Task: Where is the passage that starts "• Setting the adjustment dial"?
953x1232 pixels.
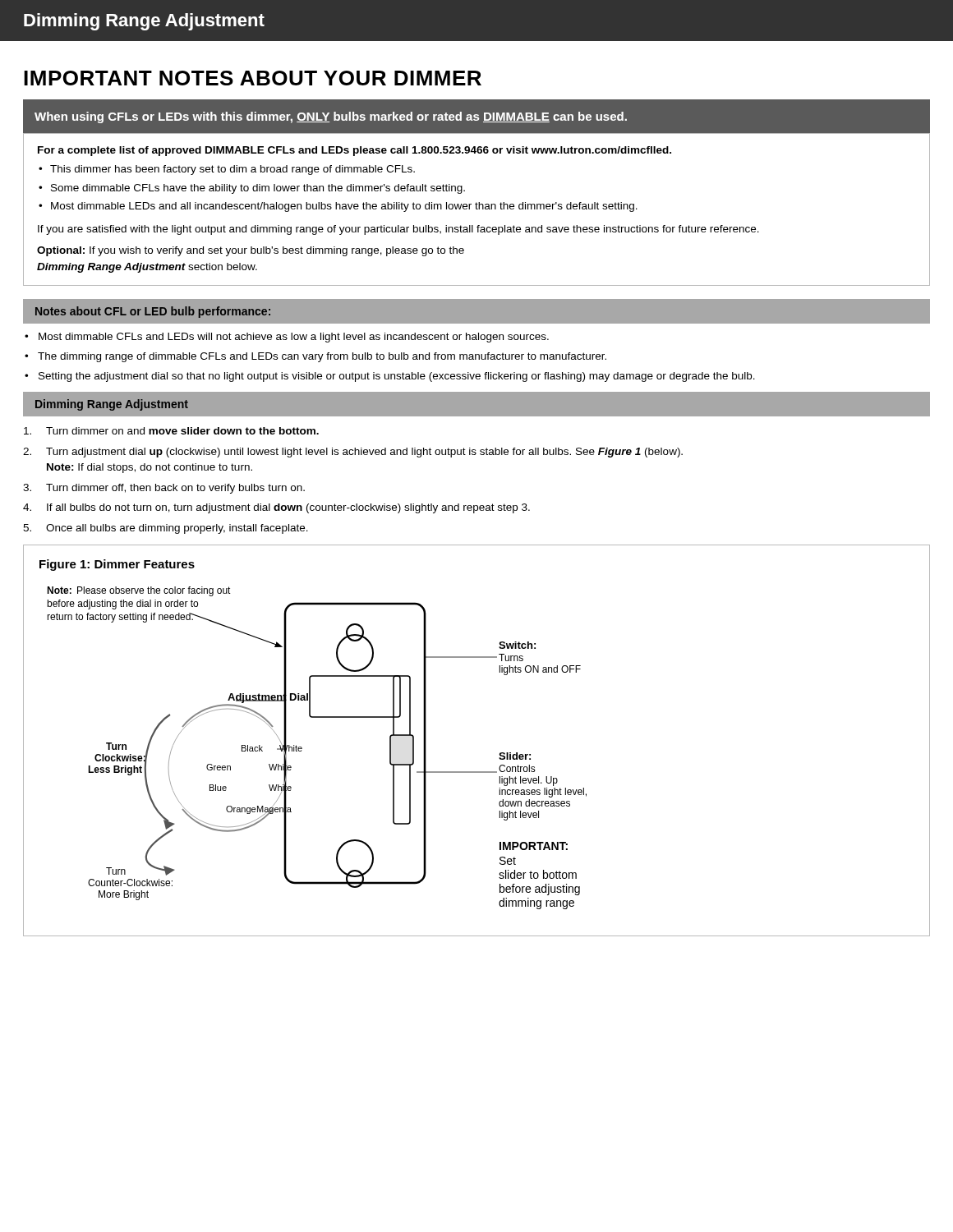Action: pos(390,376)
